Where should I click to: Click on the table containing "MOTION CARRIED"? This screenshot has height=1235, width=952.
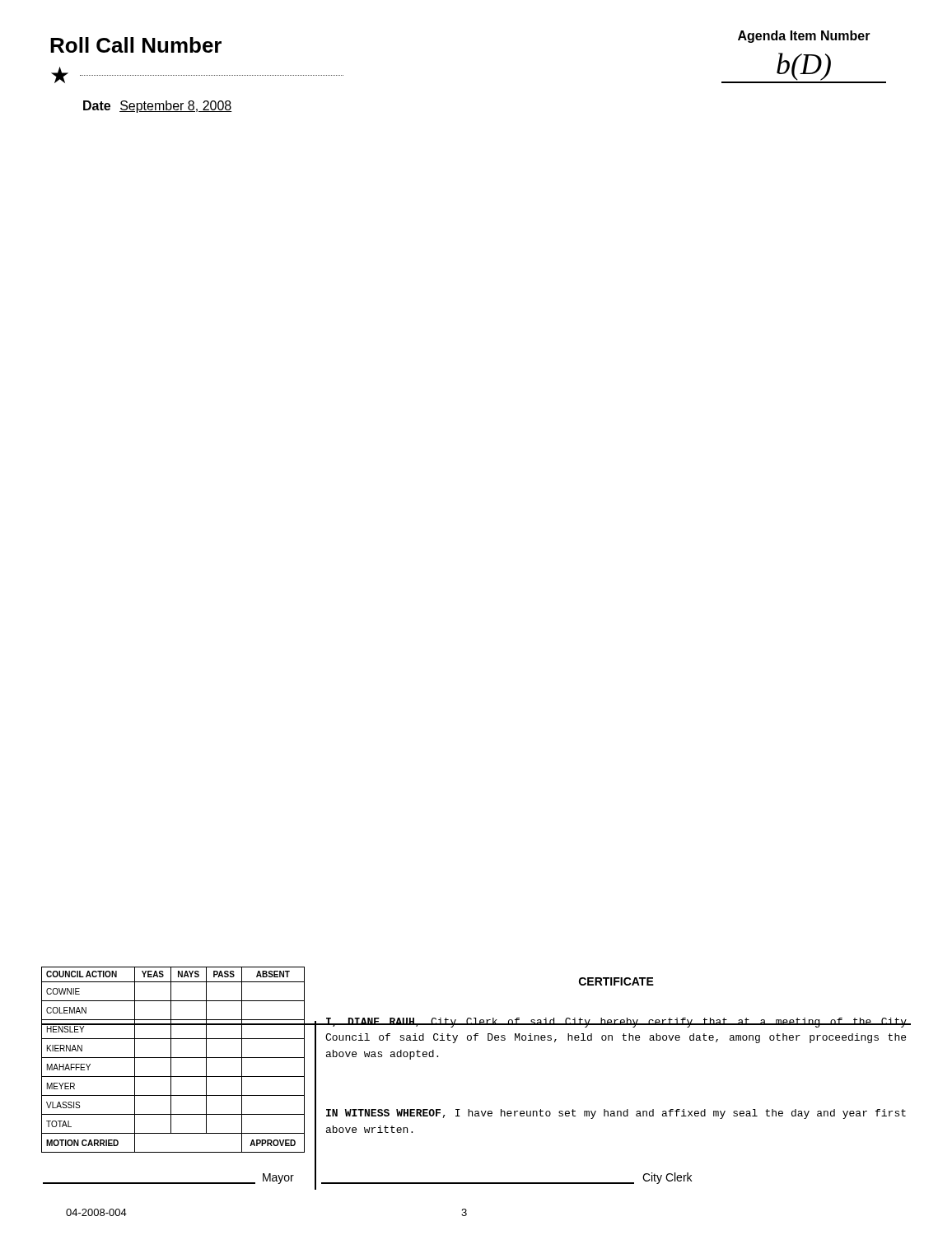[x=173, y=1060]
